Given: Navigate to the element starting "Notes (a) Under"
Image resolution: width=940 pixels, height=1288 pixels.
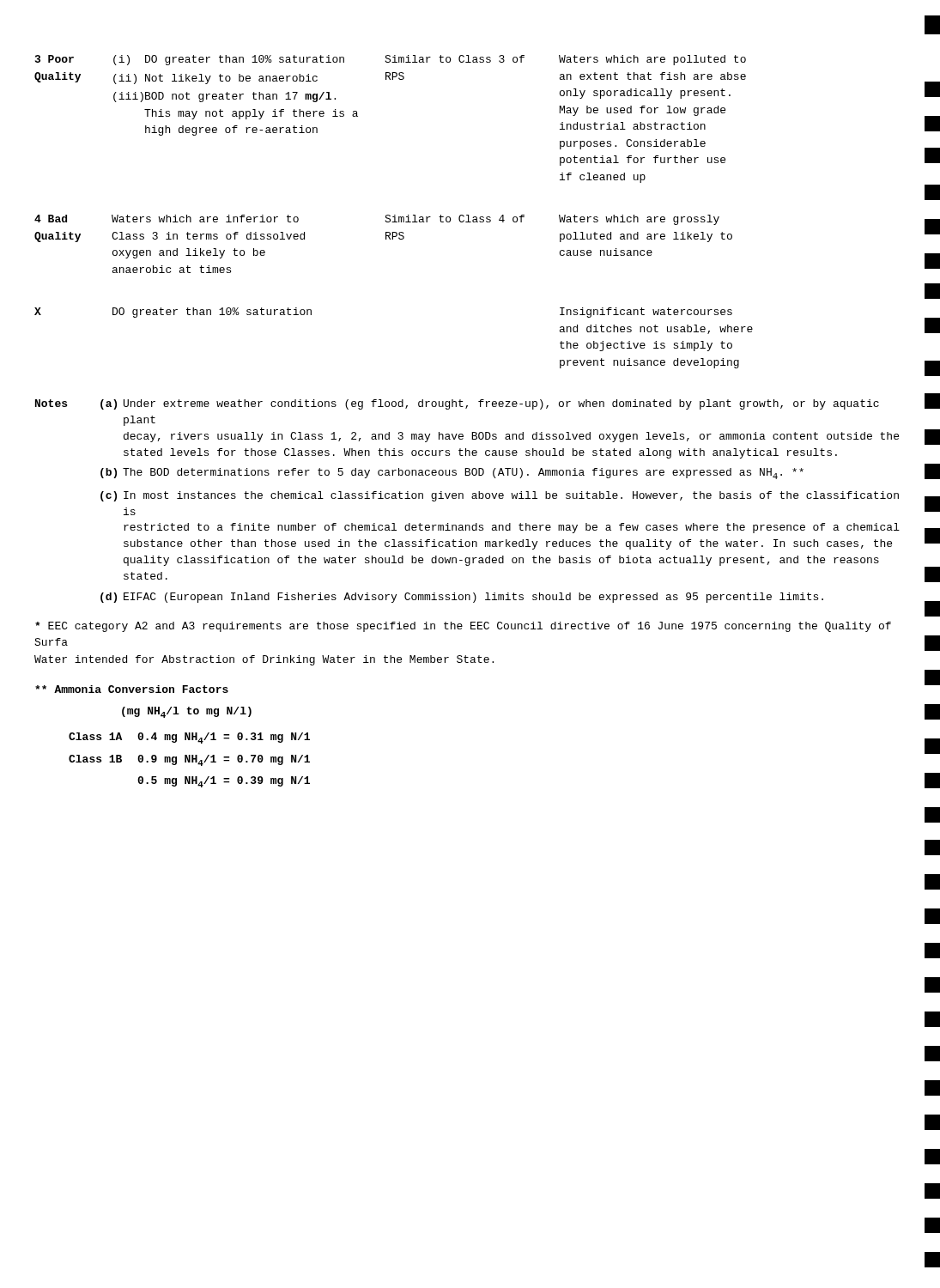Looking at the screenshot, I should coord(468,501).
